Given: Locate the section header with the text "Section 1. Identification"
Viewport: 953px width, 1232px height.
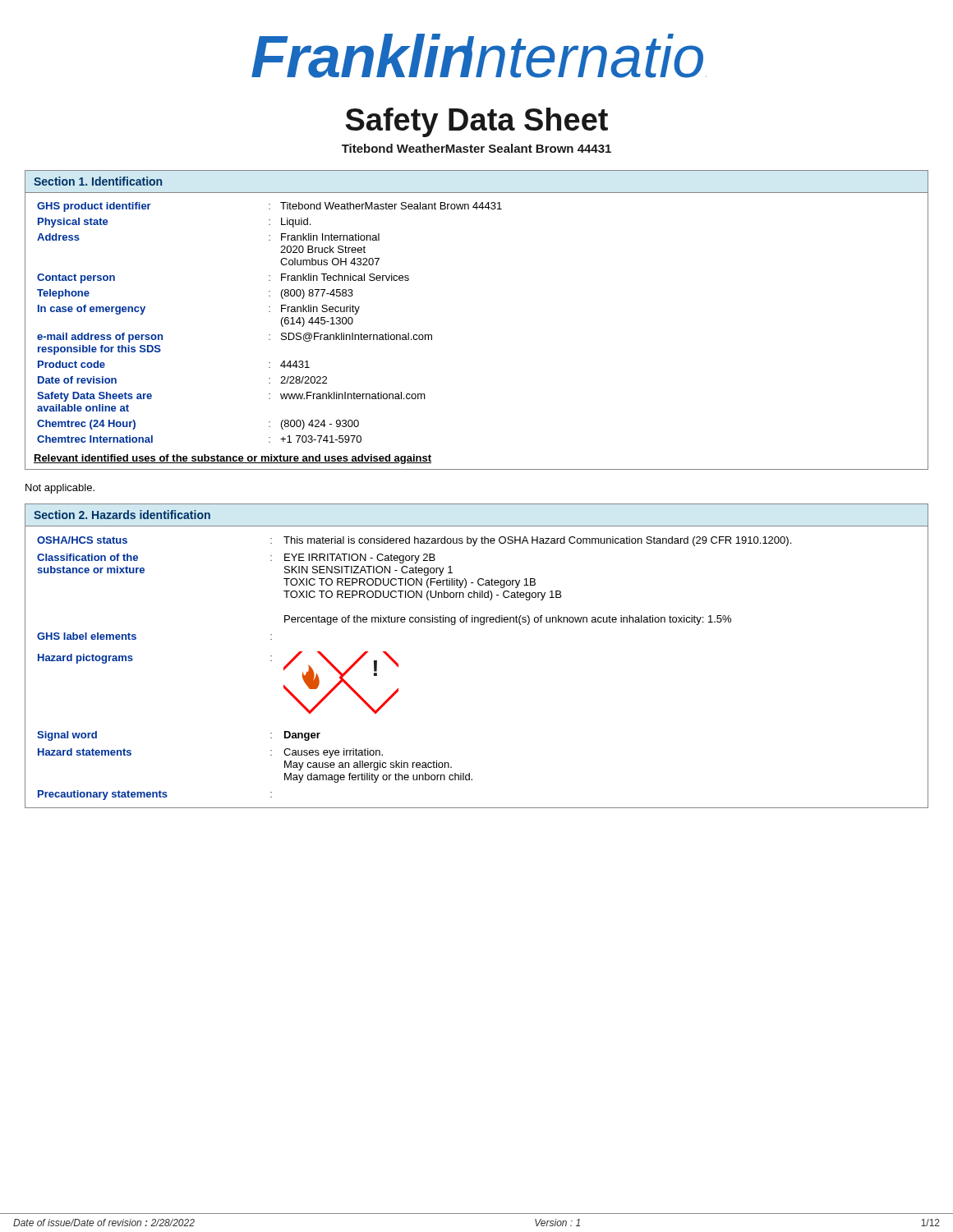Looking at the screenshot, I should pos(98,182).
